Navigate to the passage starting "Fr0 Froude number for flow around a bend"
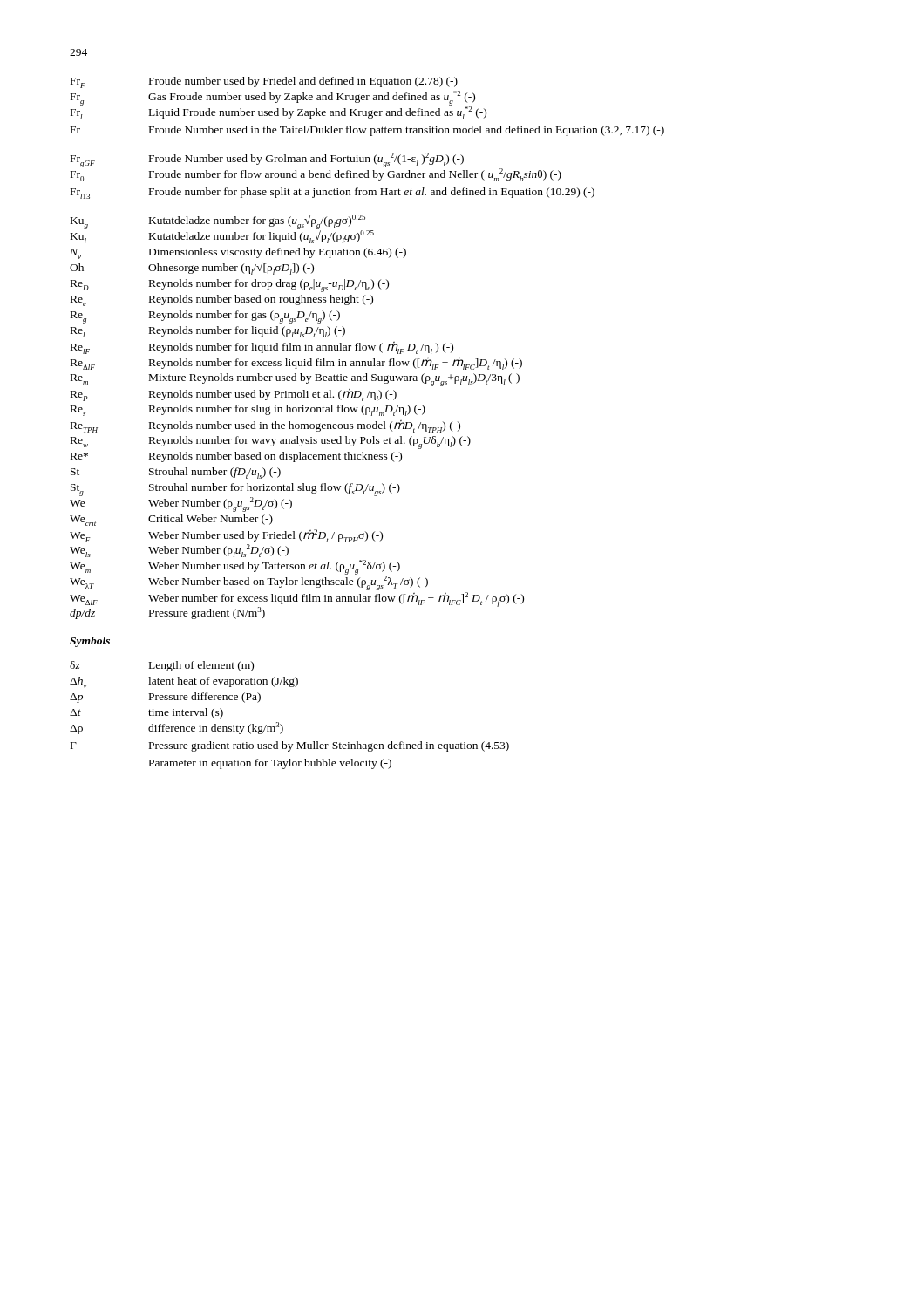 point(462,174)
